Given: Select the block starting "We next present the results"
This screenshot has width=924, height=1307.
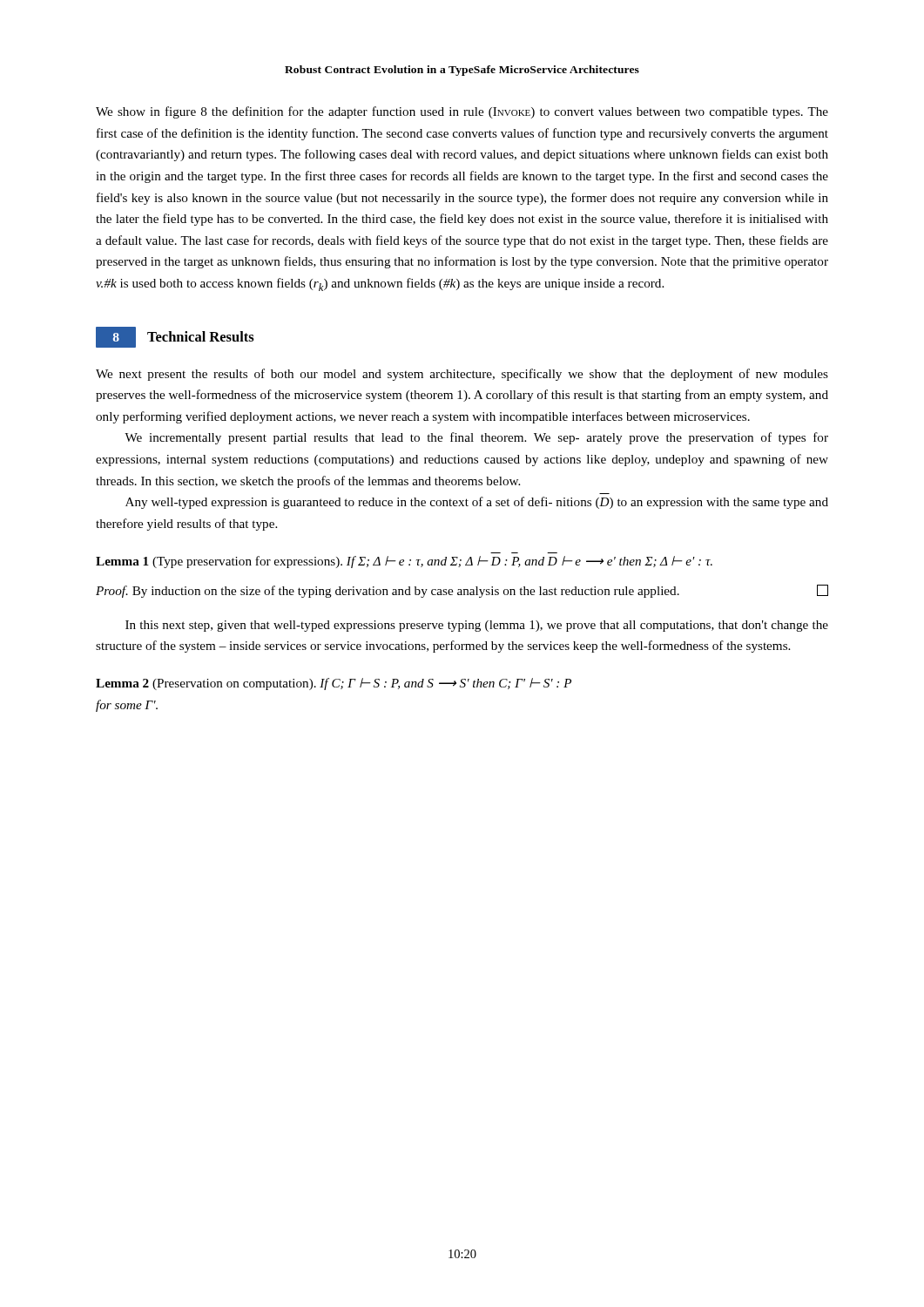Looking at the screenshot, I should coord(462,449).
